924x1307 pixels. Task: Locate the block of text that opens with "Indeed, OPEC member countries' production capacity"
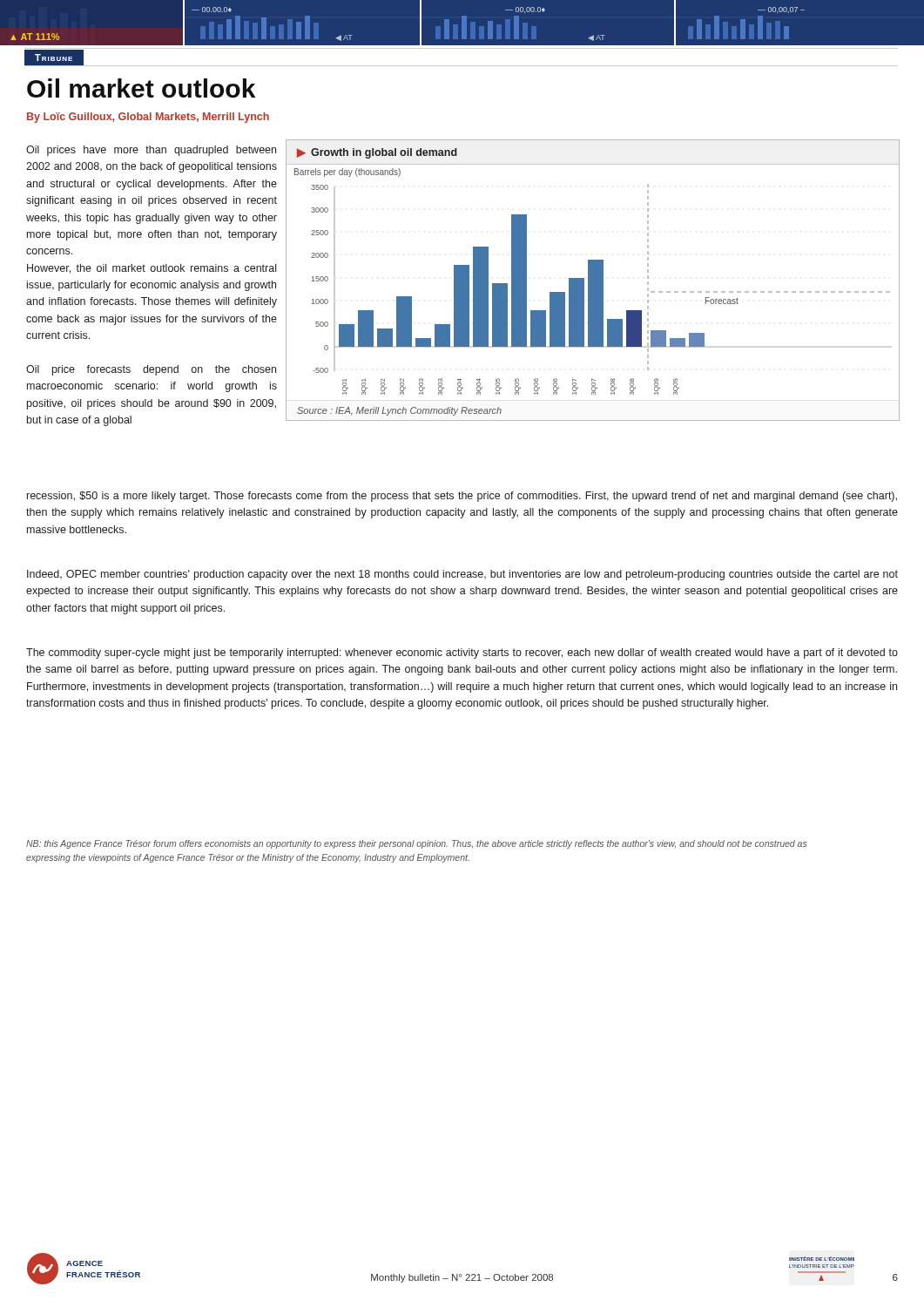[x=462, y=591]
